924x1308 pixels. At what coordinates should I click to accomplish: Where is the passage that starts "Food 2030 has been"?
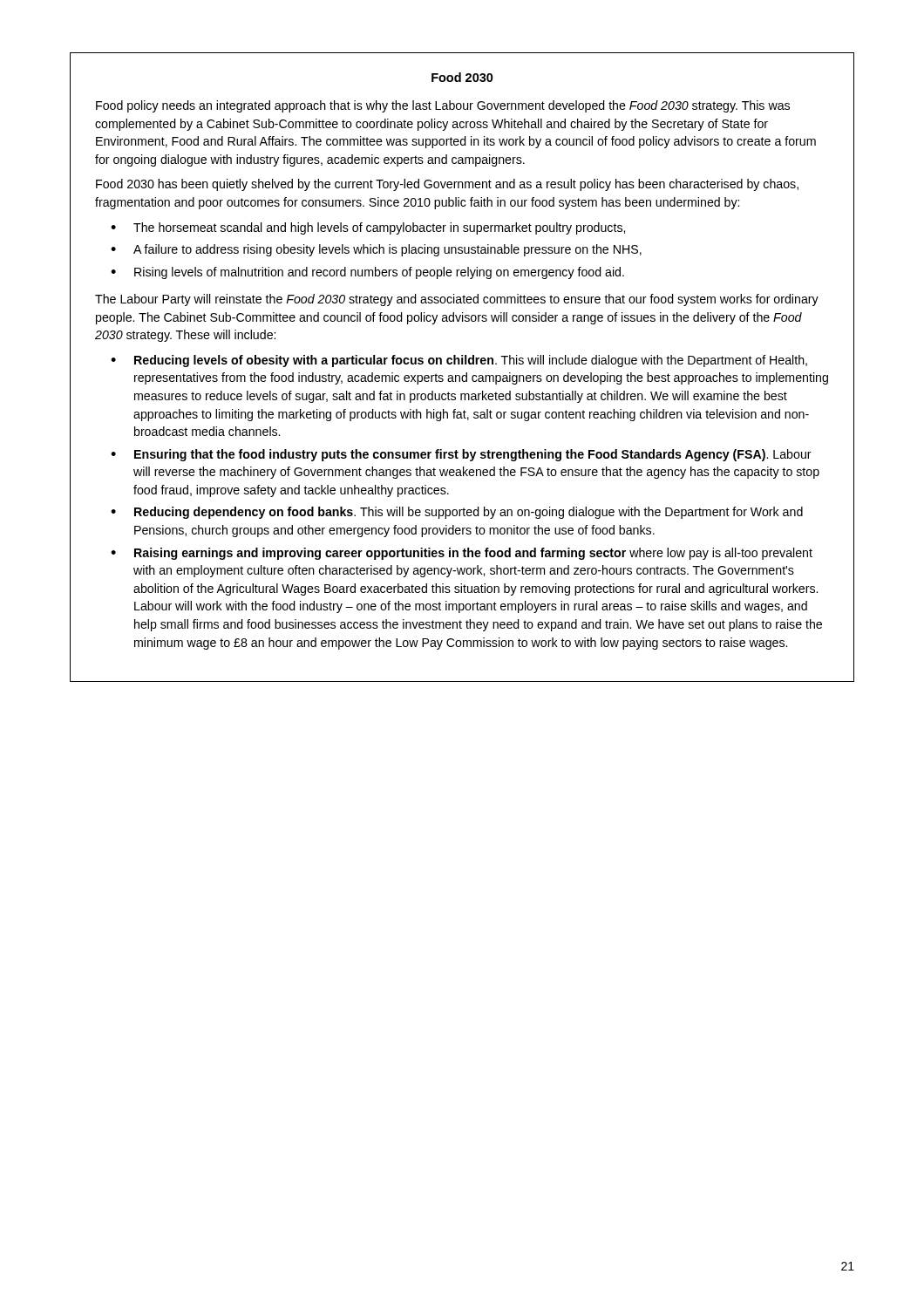(447, 193)
